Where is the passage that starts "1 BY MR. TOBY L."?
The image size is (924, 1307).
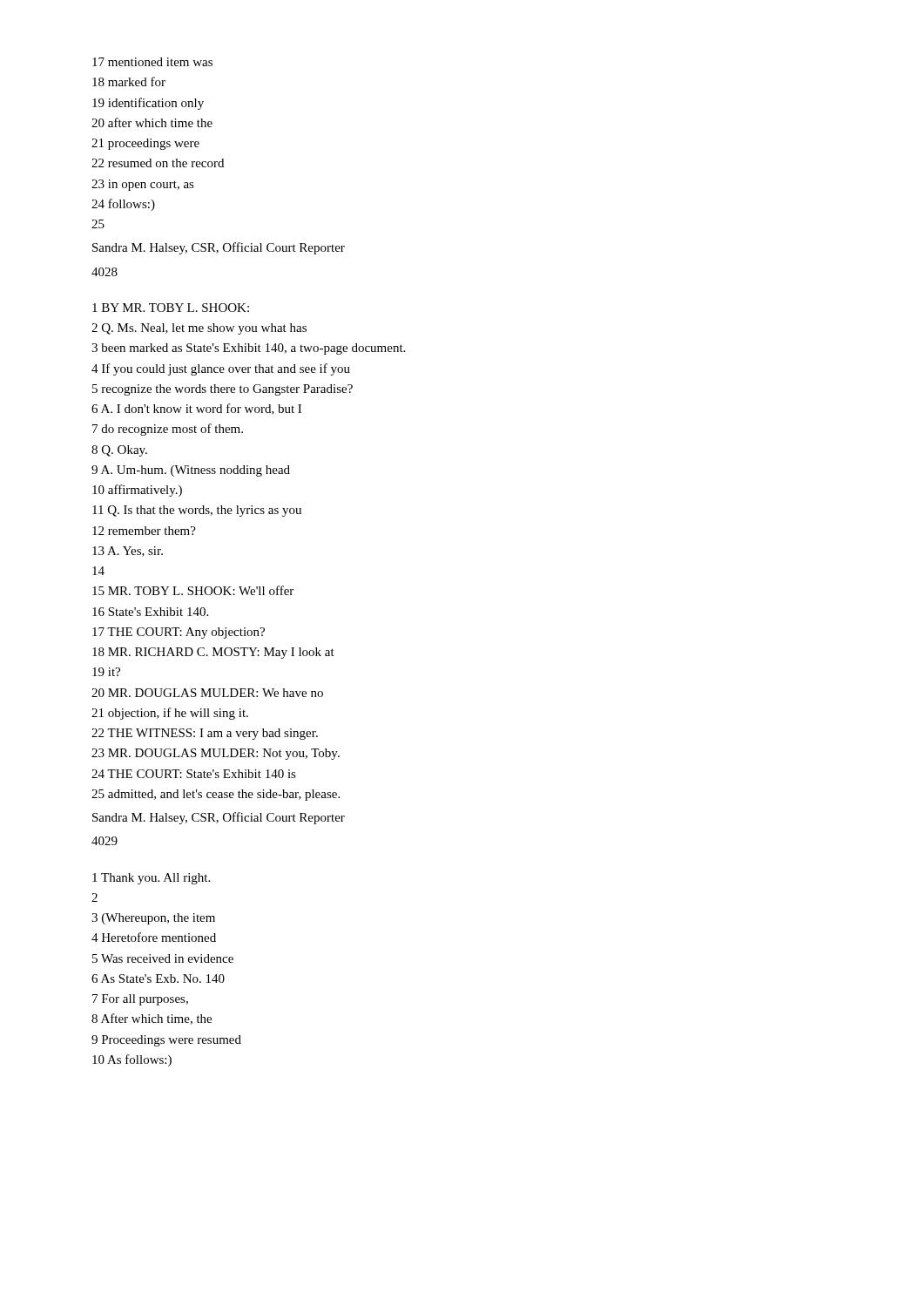[x=171, y=308]
